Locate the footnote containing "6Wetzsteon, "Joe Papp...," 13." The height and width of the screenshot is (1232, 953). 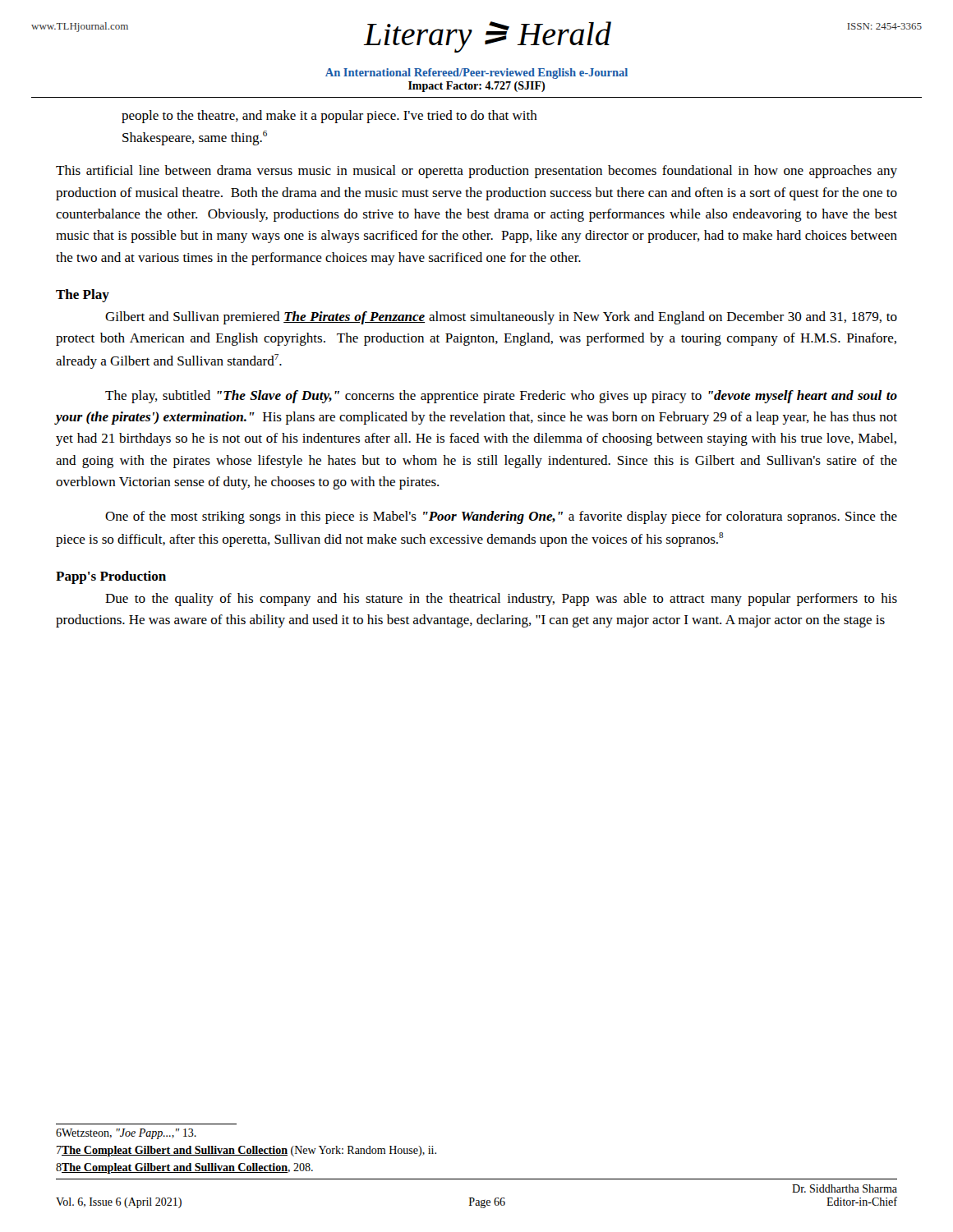[x=126, y=1134]
